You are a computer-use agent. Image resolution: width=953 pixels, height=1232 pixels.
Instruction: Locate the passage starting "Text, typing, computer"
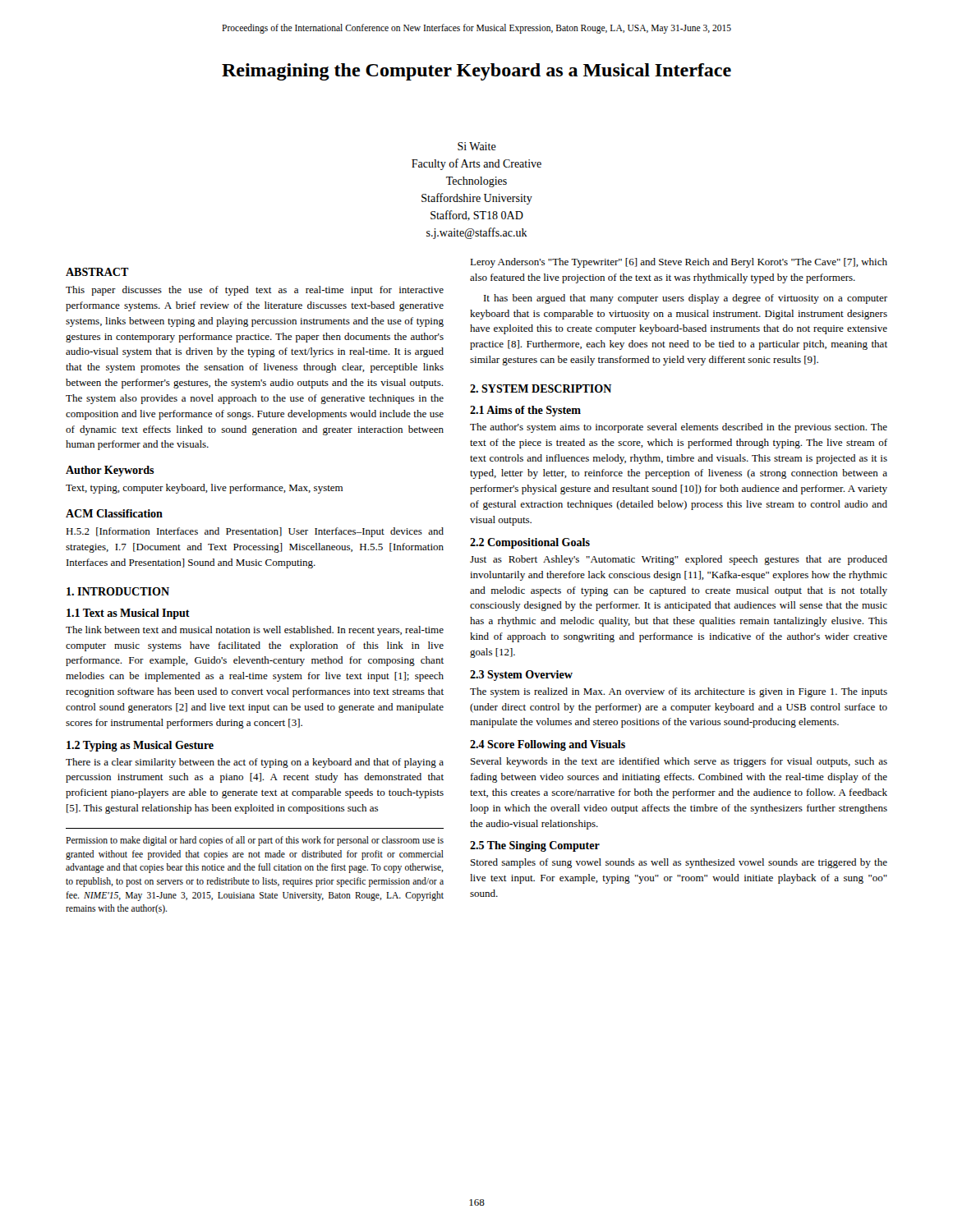tap(204, 488)
